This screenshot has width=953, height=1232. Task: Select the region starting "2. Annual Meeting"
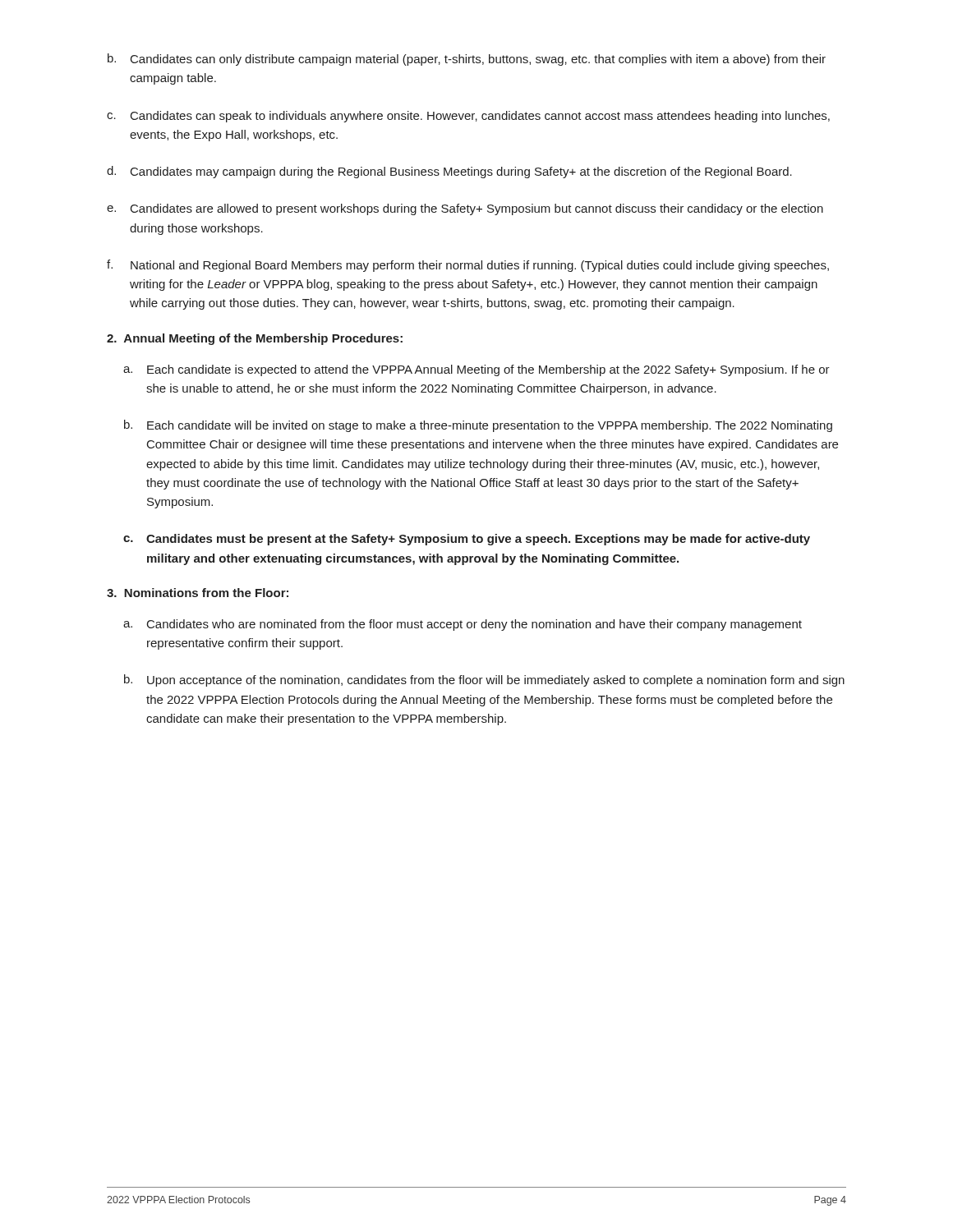[255, 338]
